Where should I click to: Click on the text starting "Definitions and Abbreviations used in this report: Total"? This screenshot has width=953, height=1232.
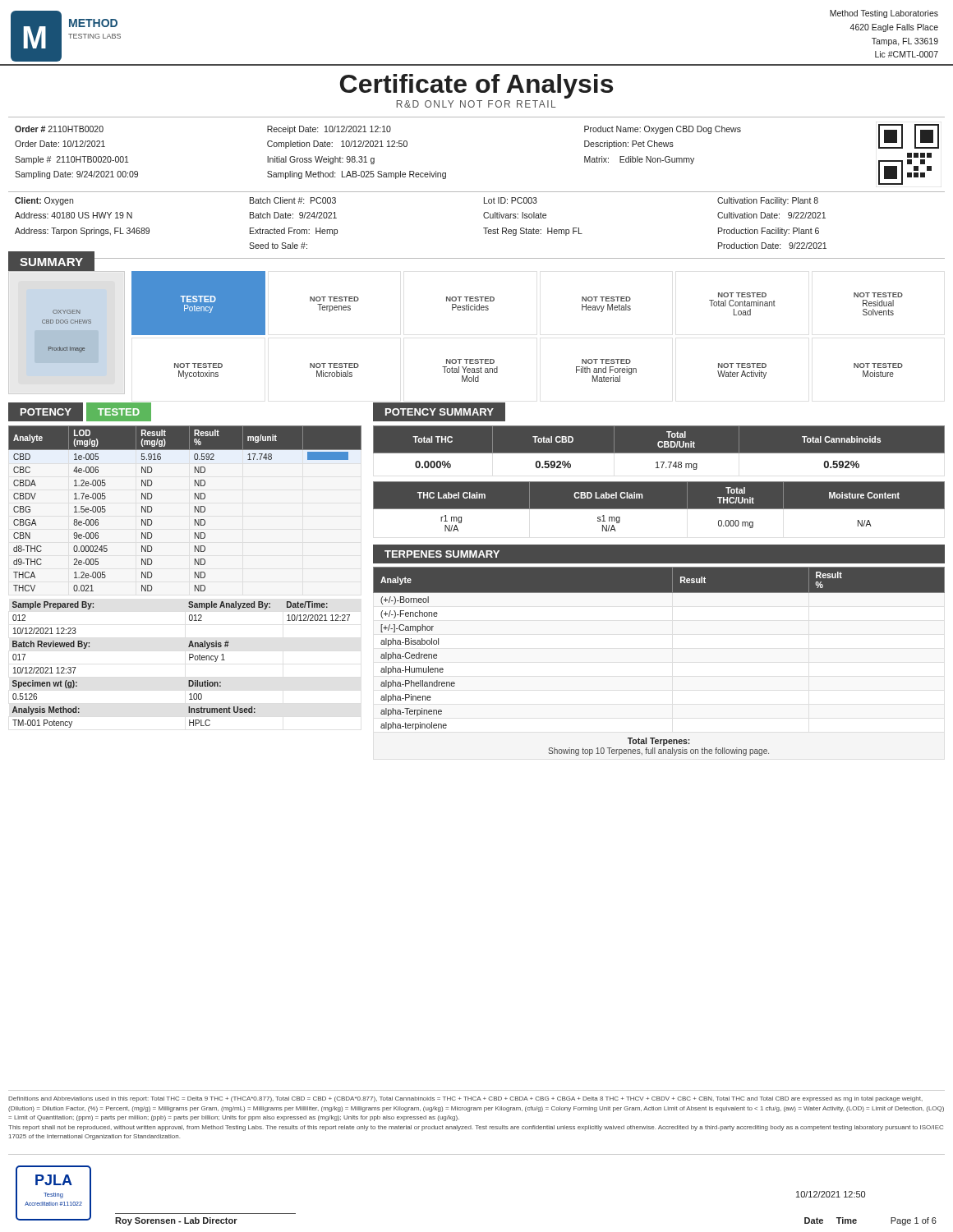click(476, 1118)
